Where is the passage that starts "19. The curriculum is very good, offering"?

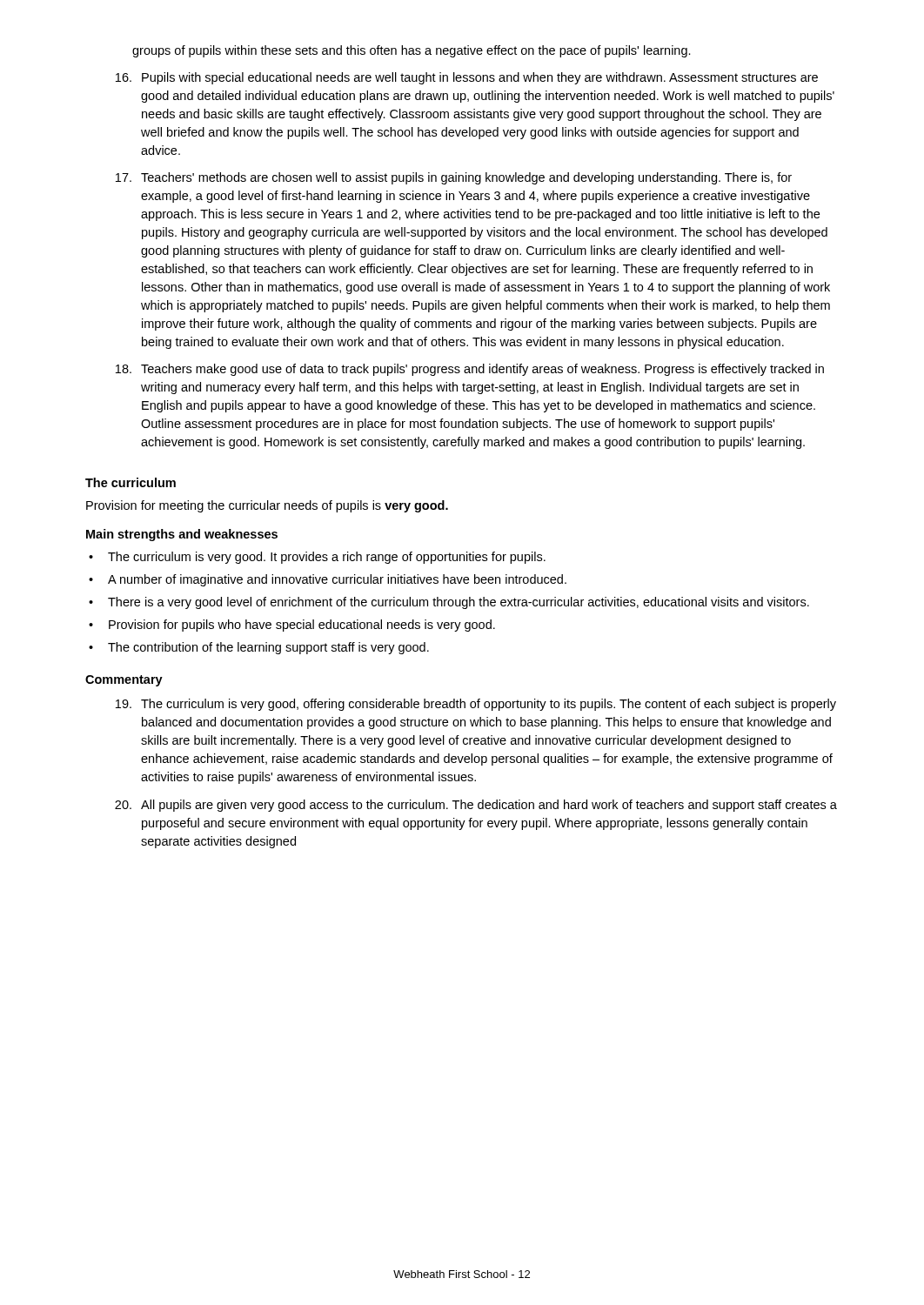point(462,741)
